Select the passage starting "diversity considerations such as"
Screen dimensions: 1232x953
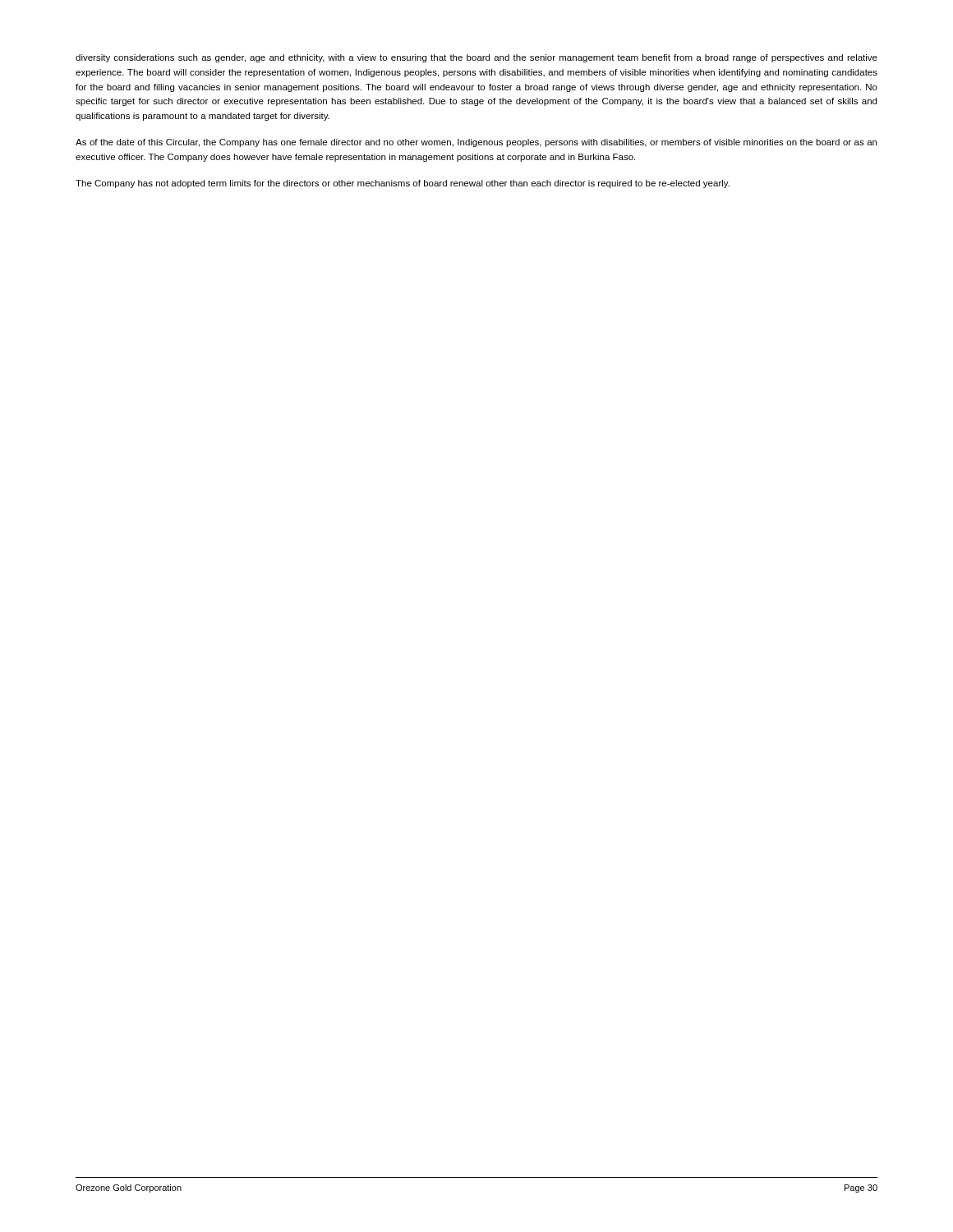coord(476,87)
